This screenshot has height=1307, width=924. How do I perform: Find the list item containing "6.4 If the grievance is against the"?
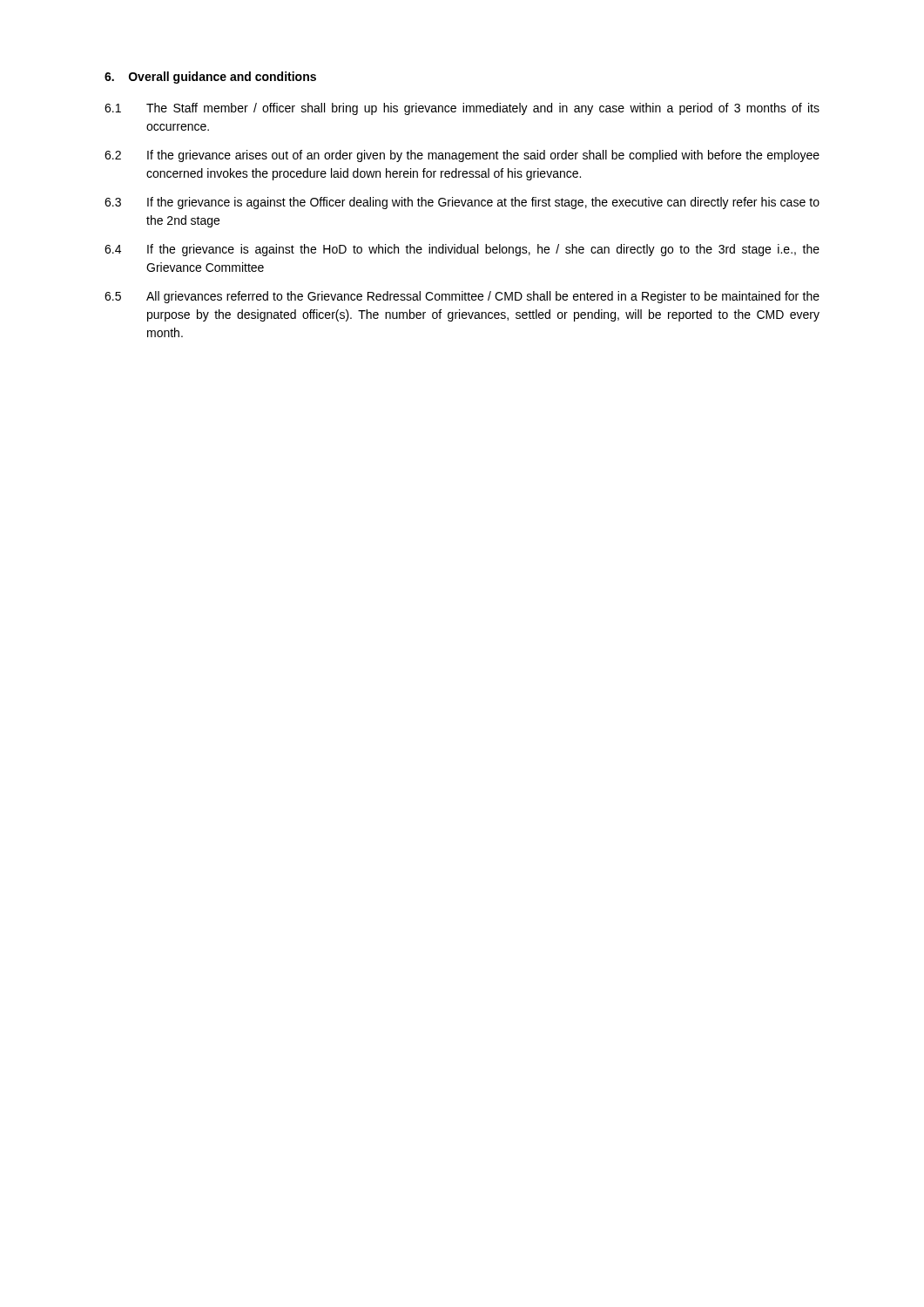462,259
